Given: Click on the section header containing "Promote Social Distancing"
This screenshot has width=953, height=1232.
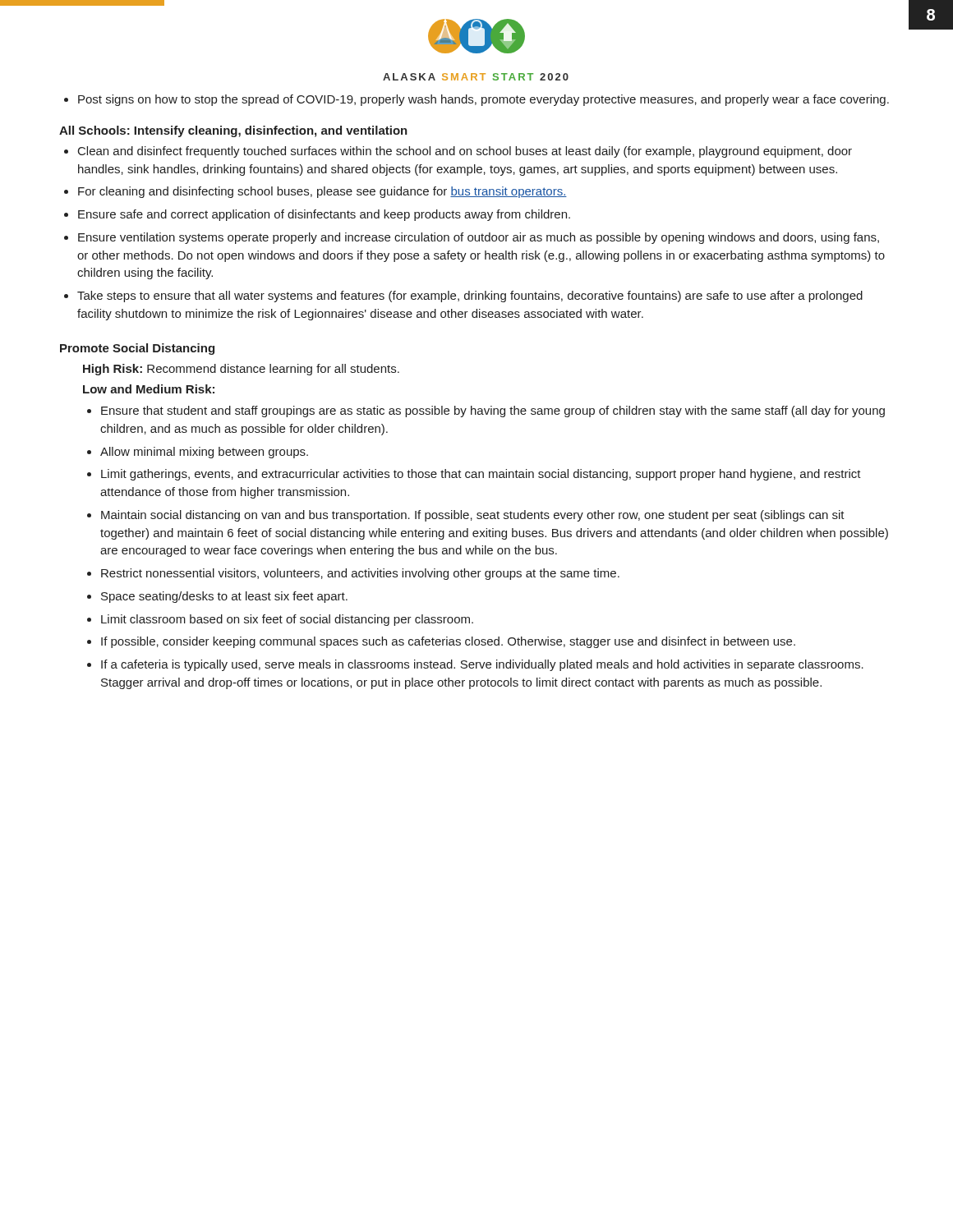Looking at the screenshot, I should tap(137, 347).
